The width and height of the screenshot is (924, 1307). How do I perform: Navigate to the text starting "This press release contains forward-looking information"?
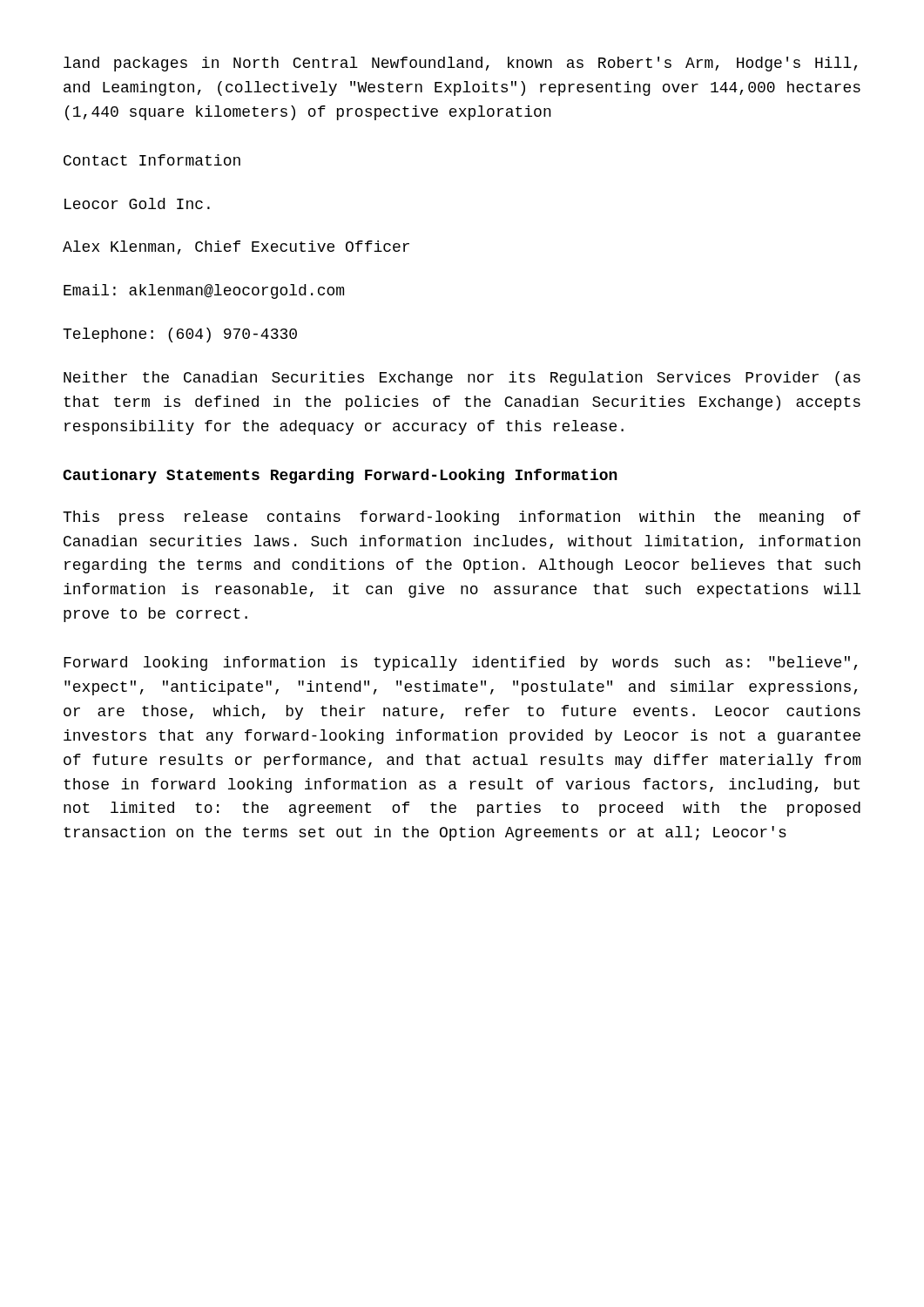pos(462,566)
